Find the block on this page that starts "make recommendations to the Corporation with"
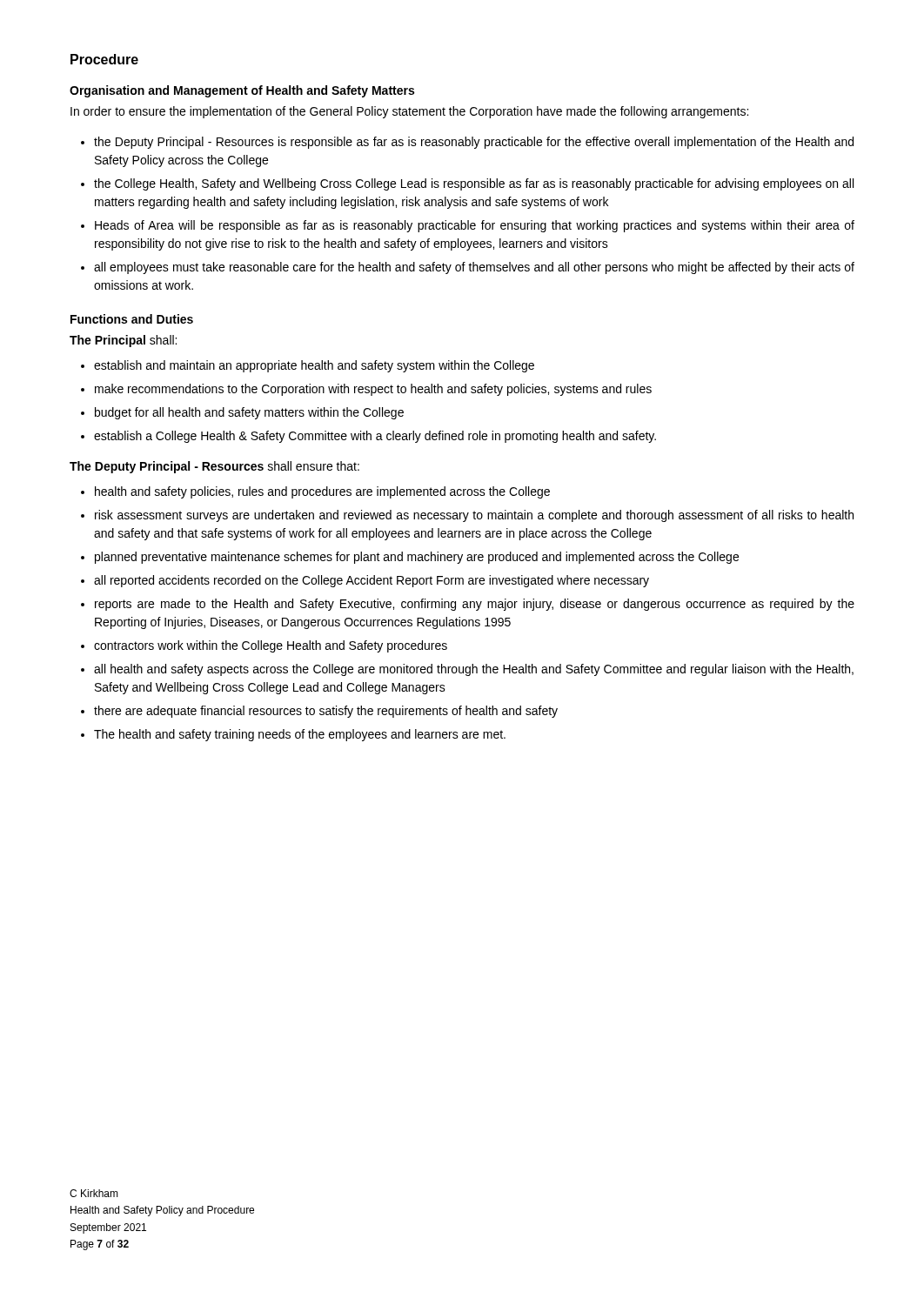 coord(373,389)
